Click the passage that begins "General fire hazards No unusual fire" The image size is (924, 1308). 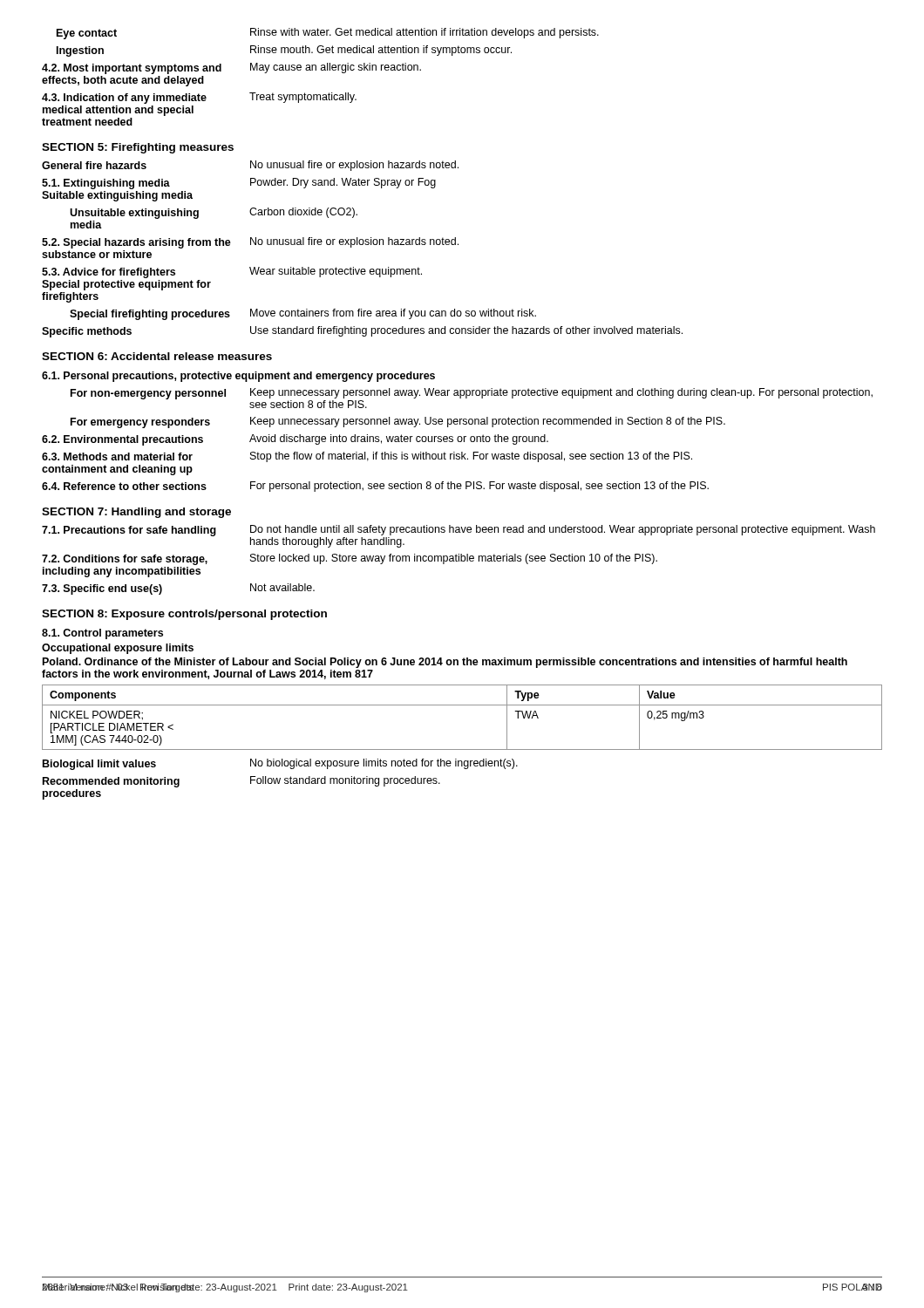point(462,165)
